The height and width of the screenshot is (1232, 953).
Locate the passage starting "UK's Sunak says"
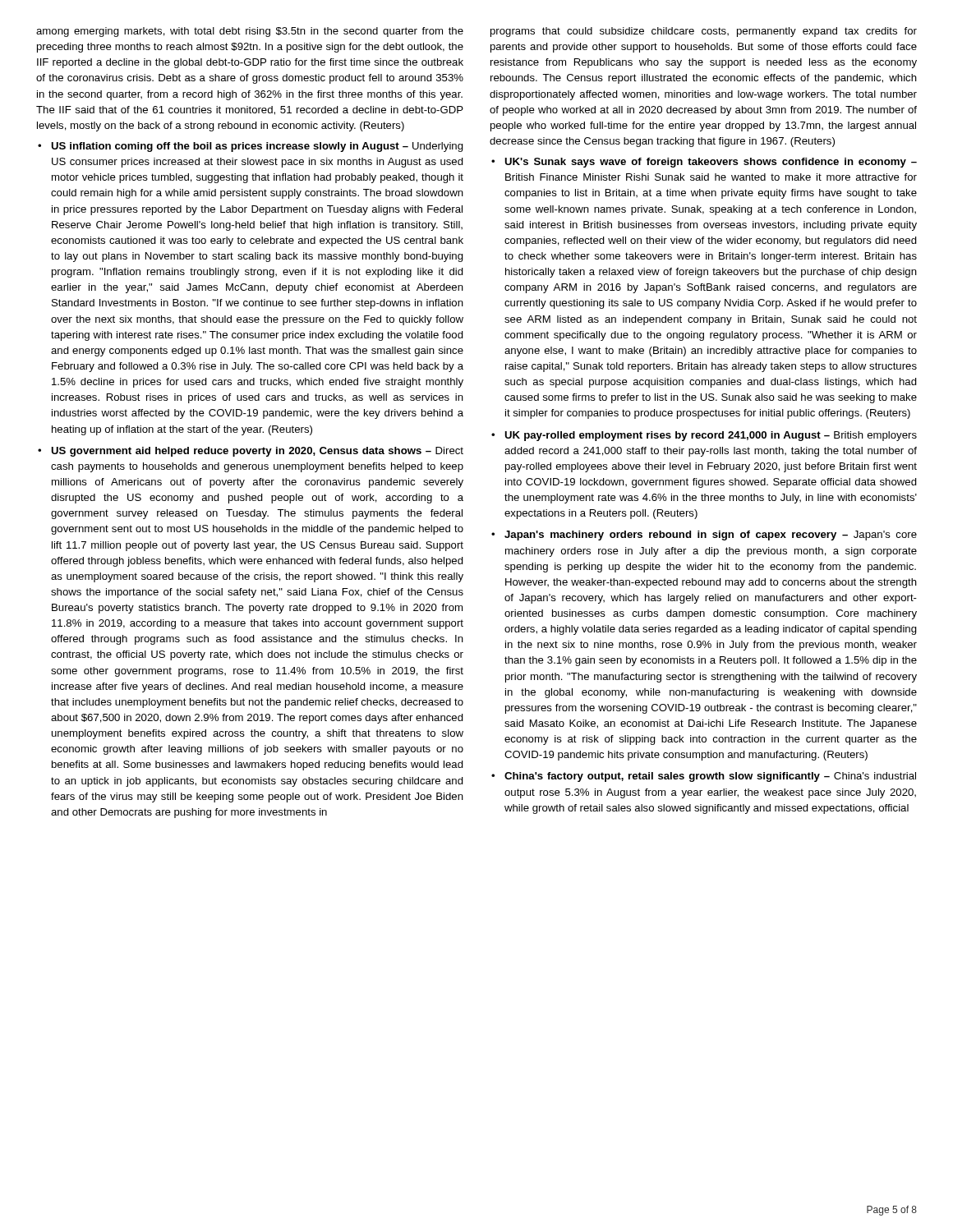click(711, 287)
